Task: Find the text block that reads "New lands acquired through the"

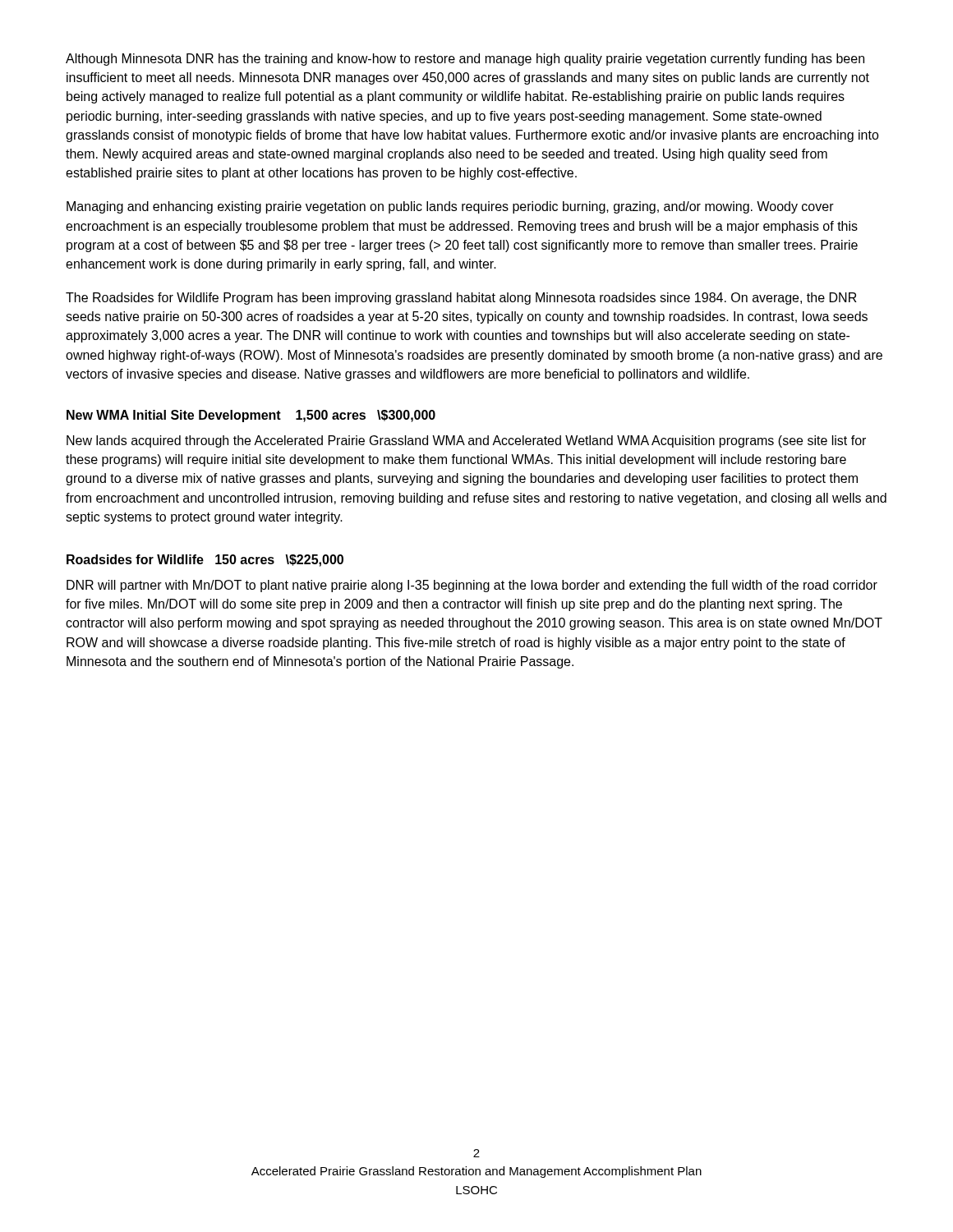Action: click(x=476, y=479)
